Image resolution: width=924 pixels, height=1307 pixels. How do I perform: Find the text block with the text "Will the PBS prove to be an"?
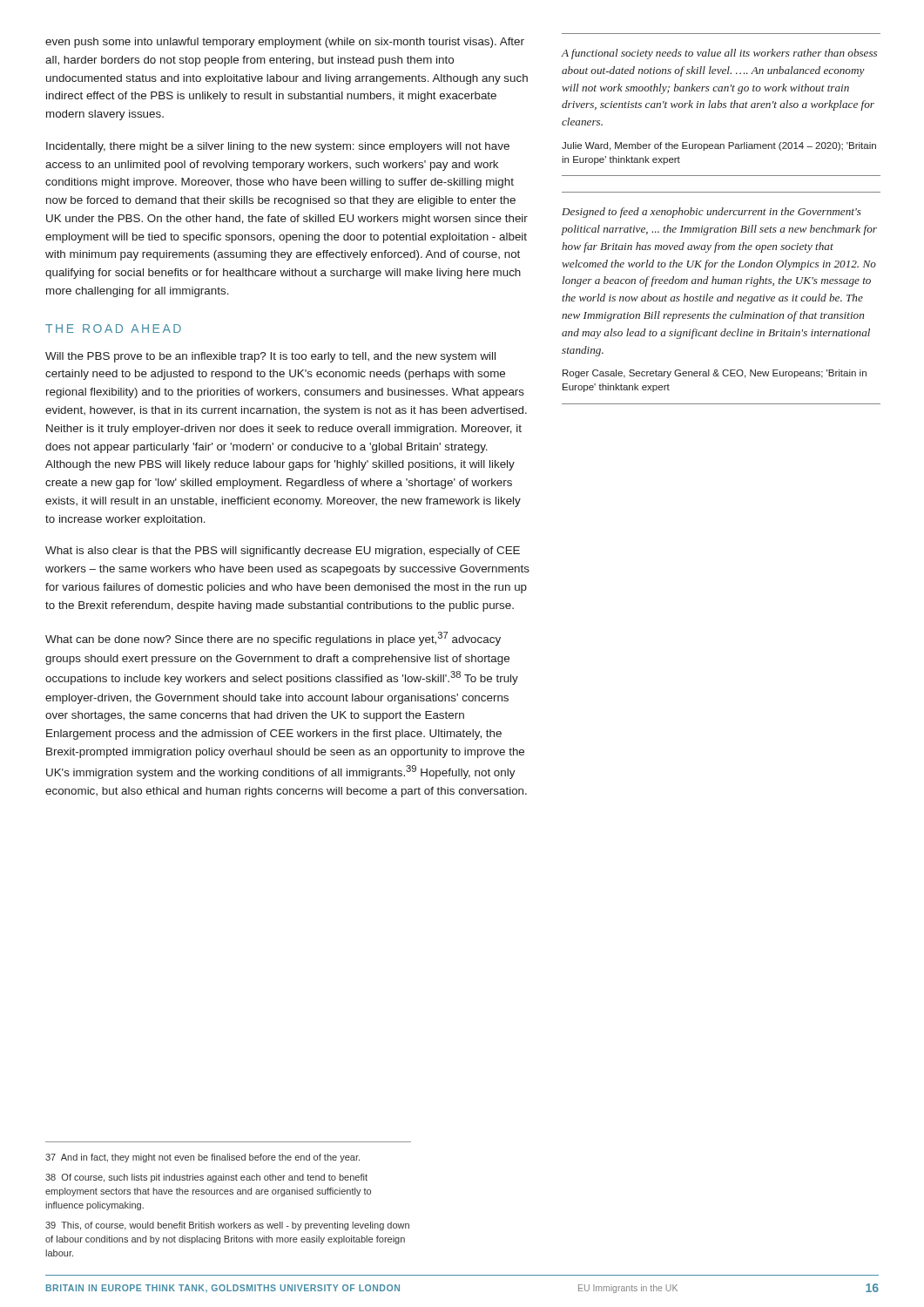coord(286,437)
